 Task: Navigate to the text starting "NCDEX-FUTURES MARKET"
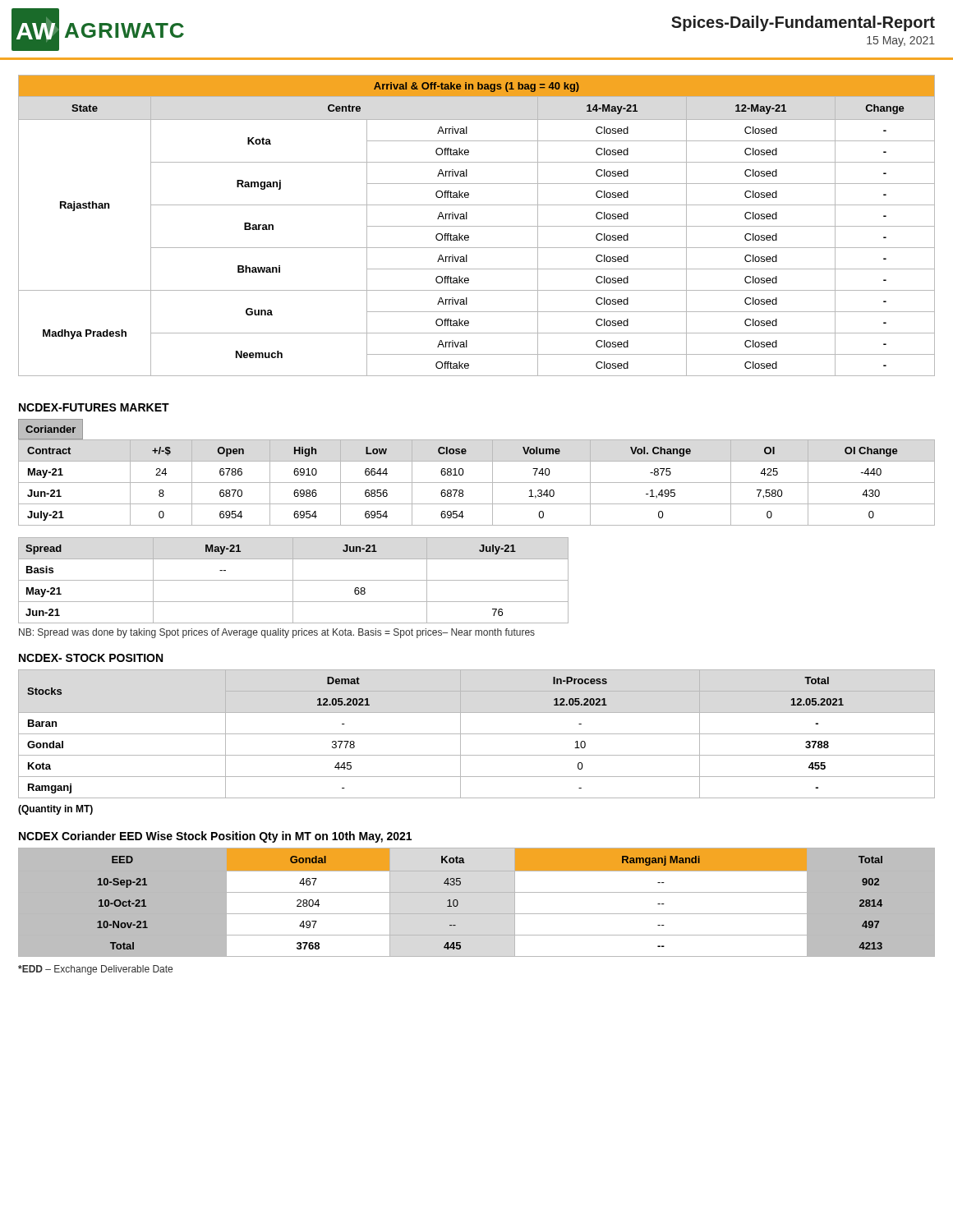[x=93, y=407]
